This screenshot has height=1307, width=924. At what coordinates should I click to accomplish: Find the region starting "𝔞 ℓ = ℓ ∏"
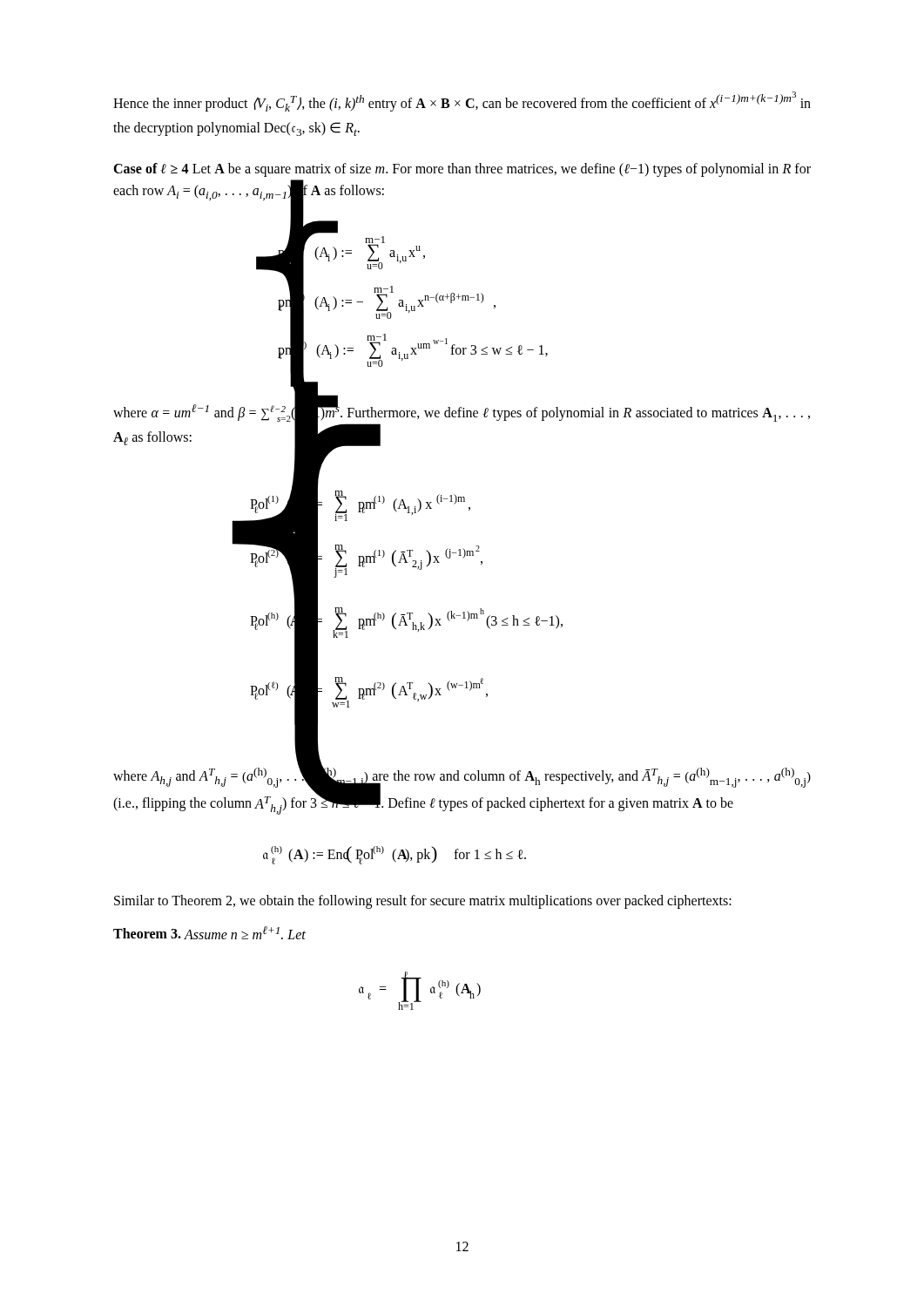462,986
